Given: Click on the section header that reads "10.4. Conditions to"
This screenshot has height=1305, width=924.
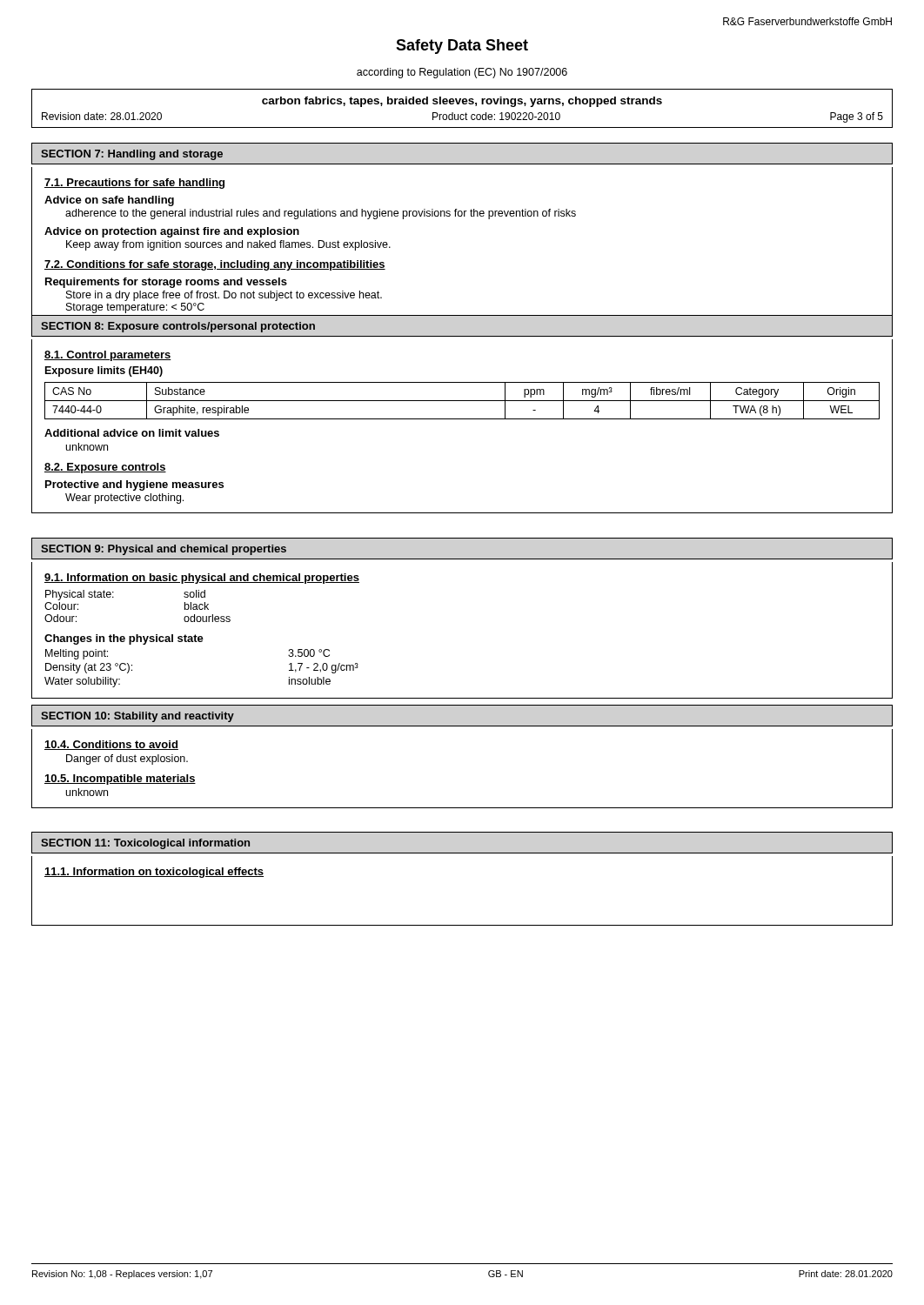Looking at the screenshot, I should pyautogui.click(x=111, y=744).
